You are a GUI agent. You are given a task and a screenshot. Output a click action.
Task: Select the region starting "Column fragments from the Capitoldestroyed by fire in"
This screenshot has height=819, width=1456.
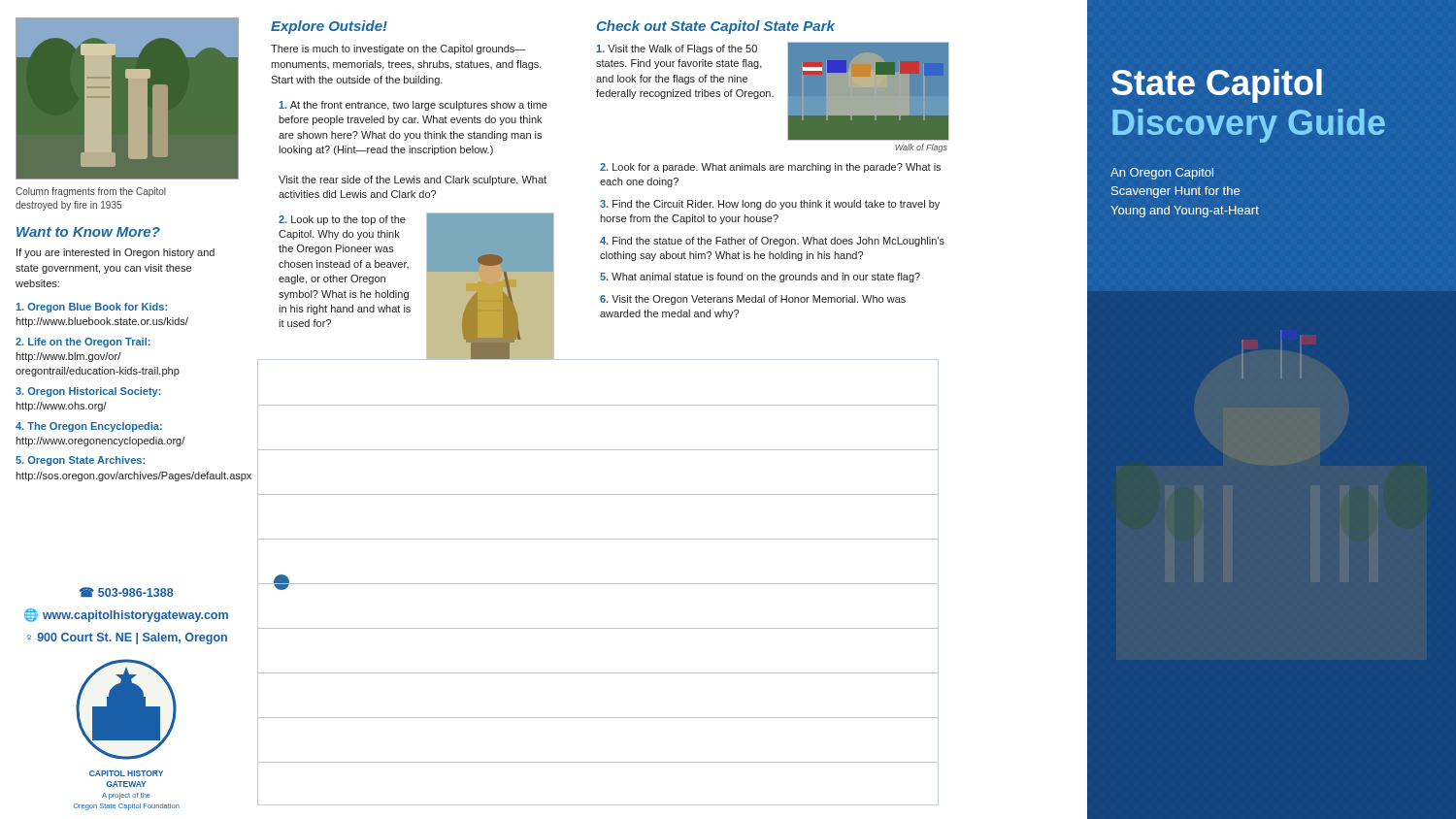(91, 198)
